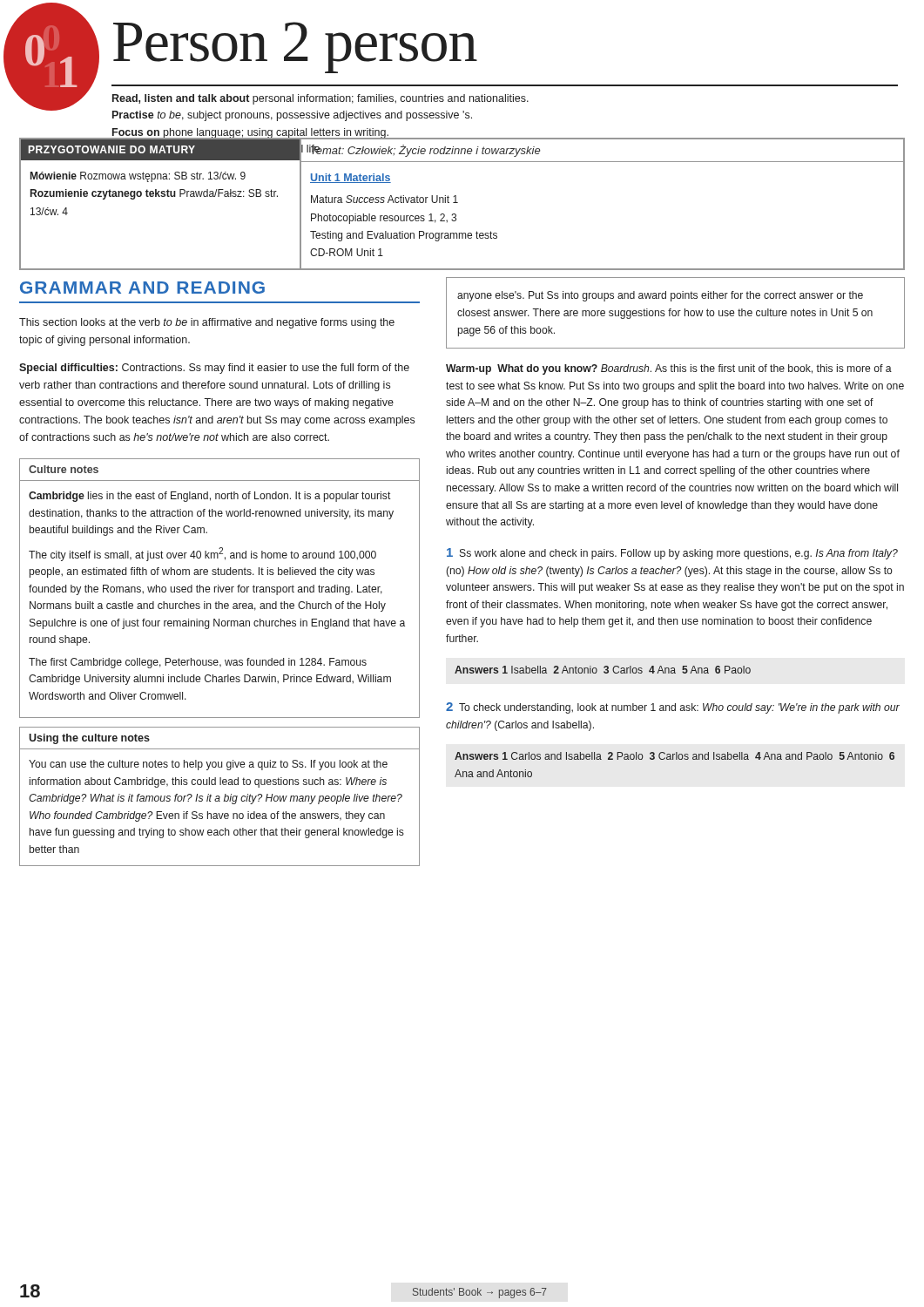
Task: Point to the text starting "Answers 1 Isabella 2 Antonio 3 Carlos"
Action: point(603,670)
